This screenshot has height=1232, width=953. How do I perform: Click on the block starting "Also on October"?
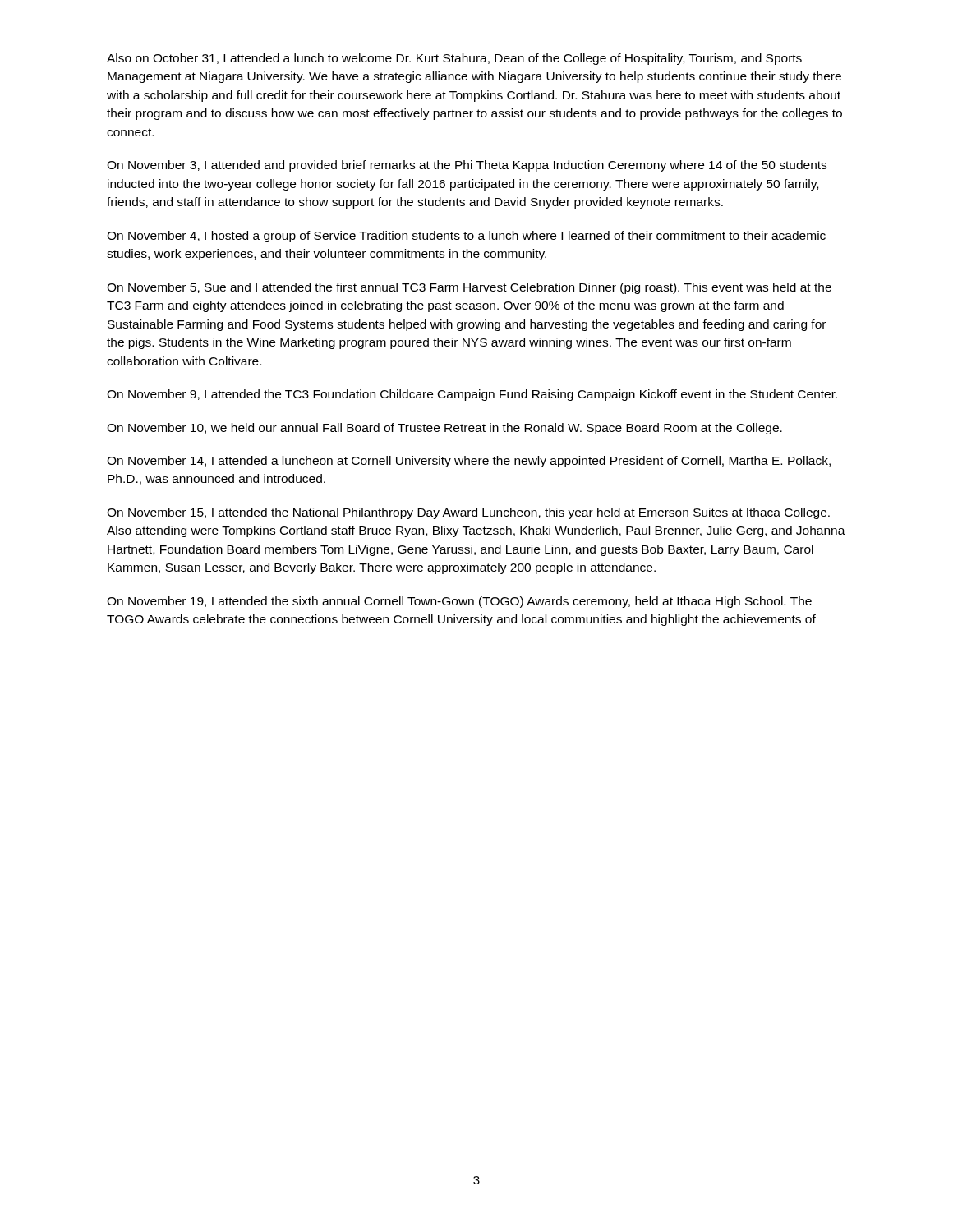point(475,95)
